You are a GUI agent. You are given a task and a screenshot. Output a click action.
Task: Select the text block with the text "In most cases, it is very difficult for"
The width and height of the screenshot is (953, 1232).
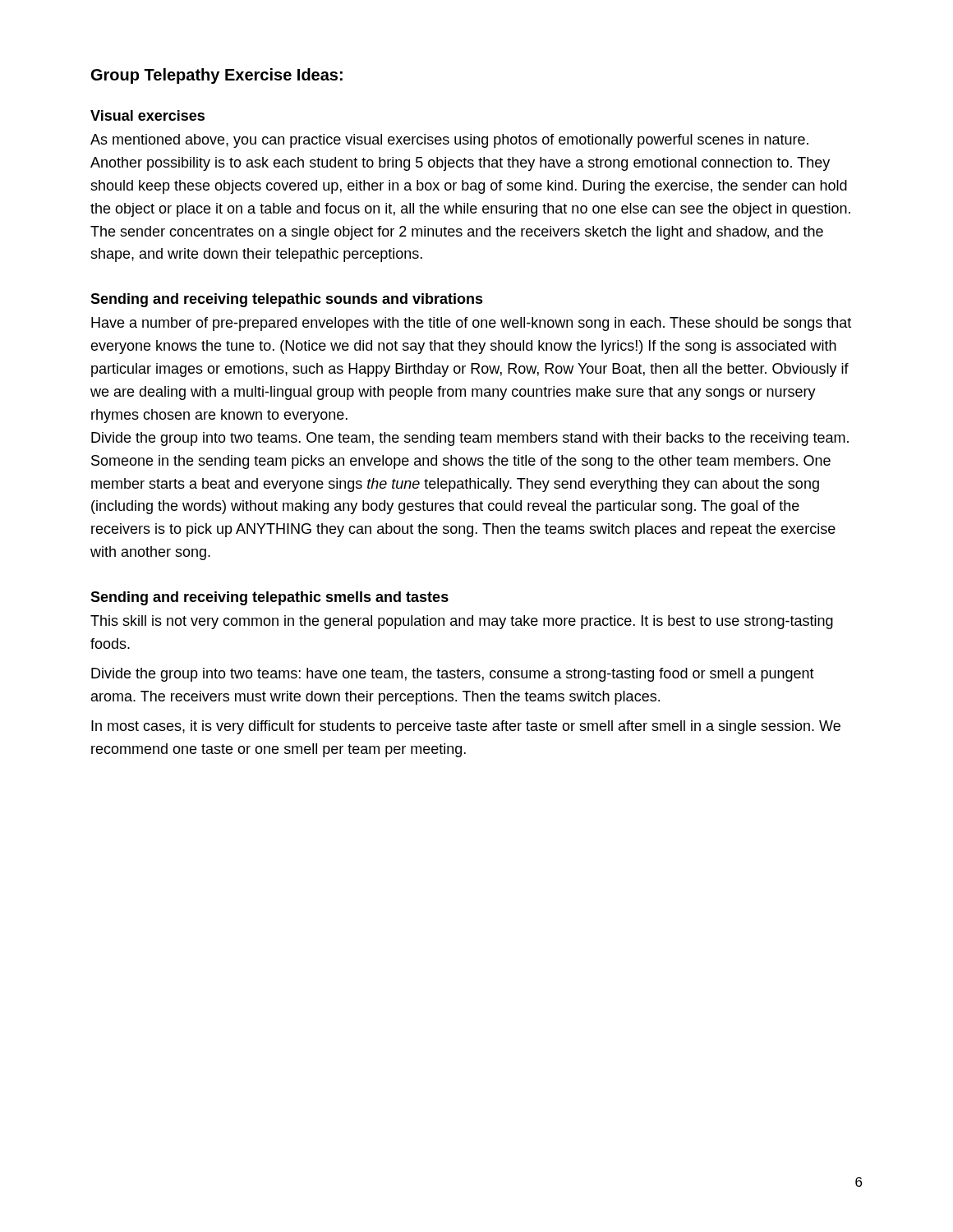coord(466,737)
